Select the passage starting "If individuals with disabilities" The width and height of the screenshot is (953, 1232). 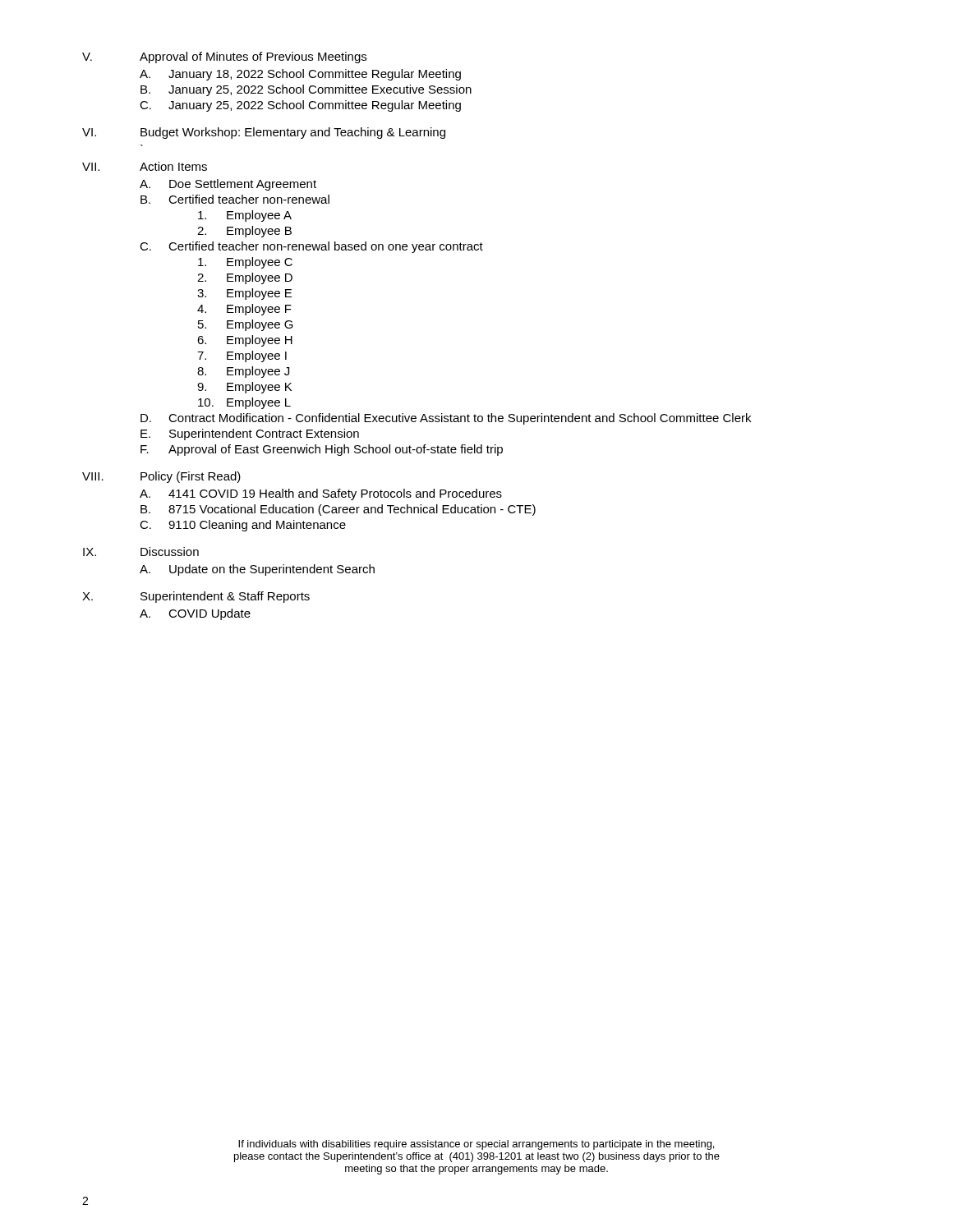[x=476, y=1156]
